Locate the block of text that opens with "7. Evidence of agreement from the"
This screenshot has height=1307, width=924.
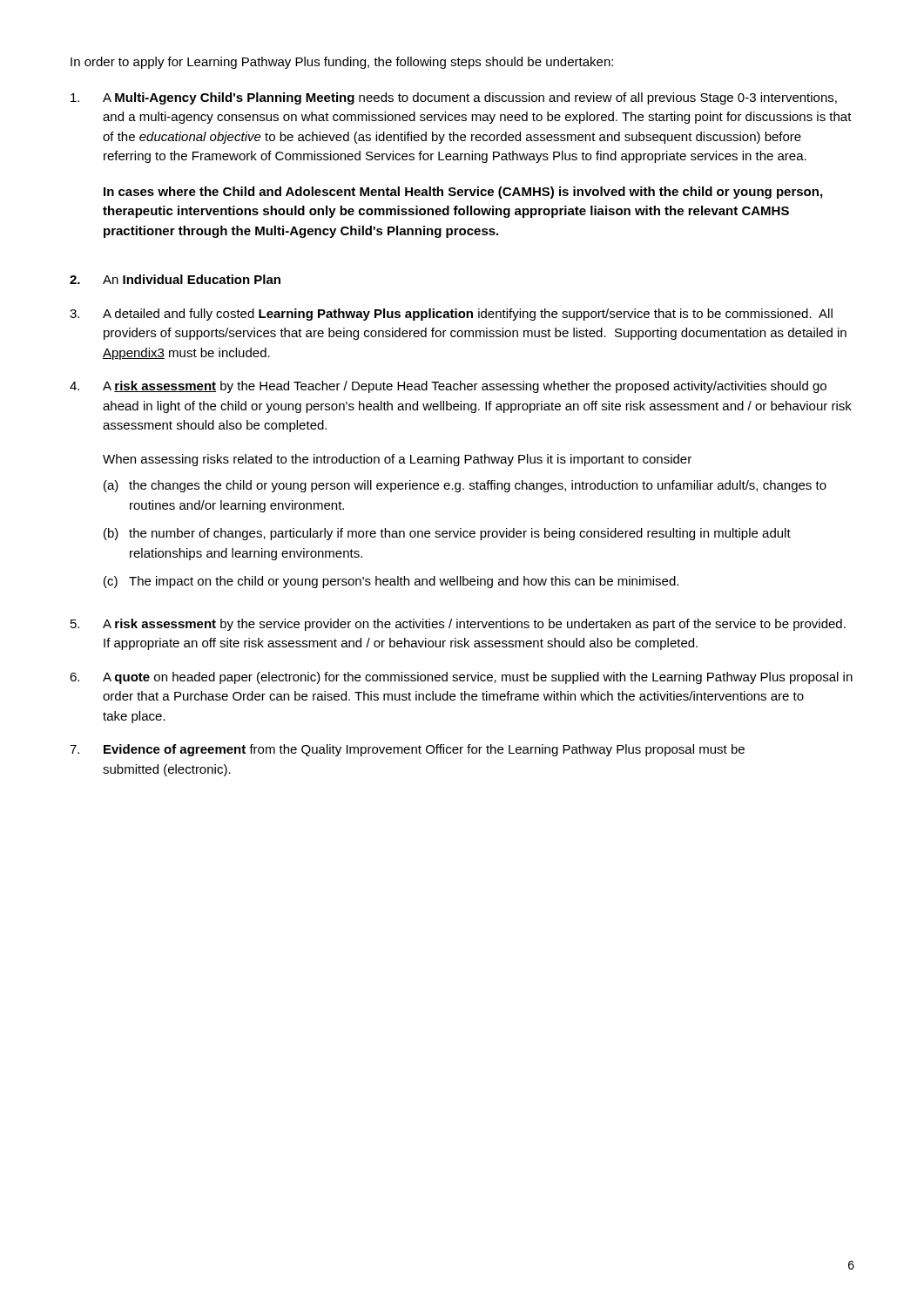(x=462, y=759)
